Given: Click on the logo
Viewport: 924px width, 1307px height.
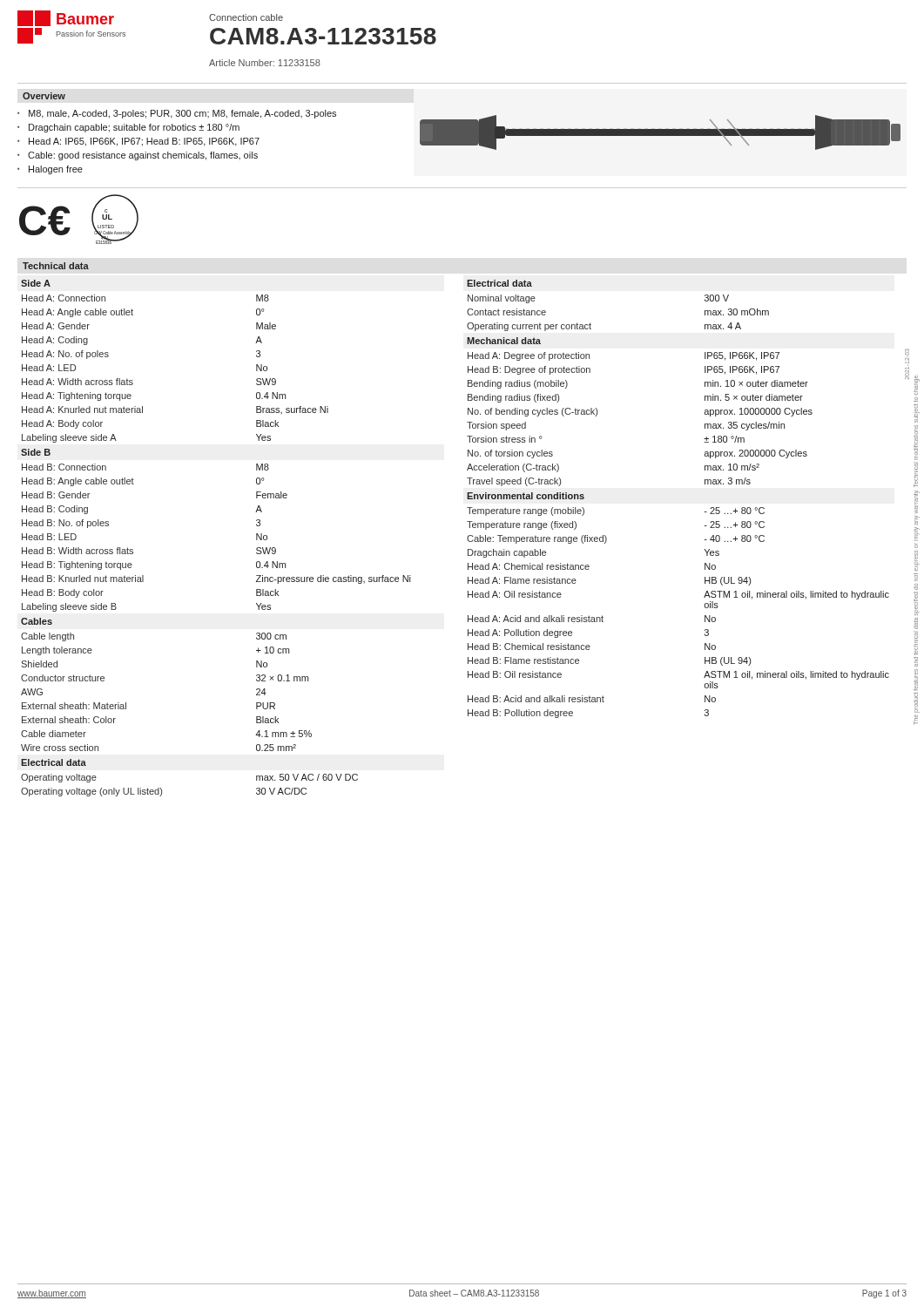Looking at the screenshot, I should 105,222.
